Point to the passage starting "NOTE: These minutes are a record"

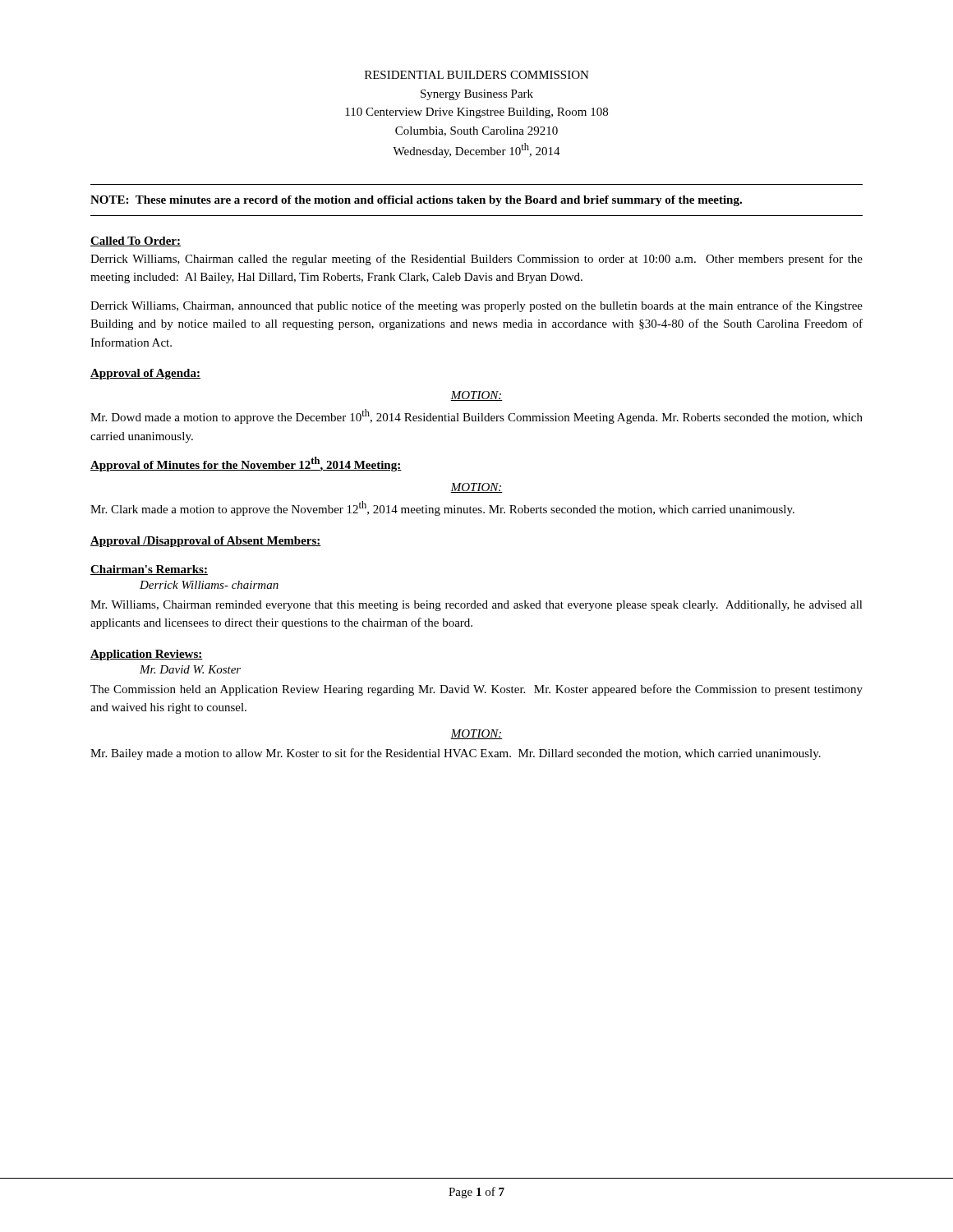point(476,200)
